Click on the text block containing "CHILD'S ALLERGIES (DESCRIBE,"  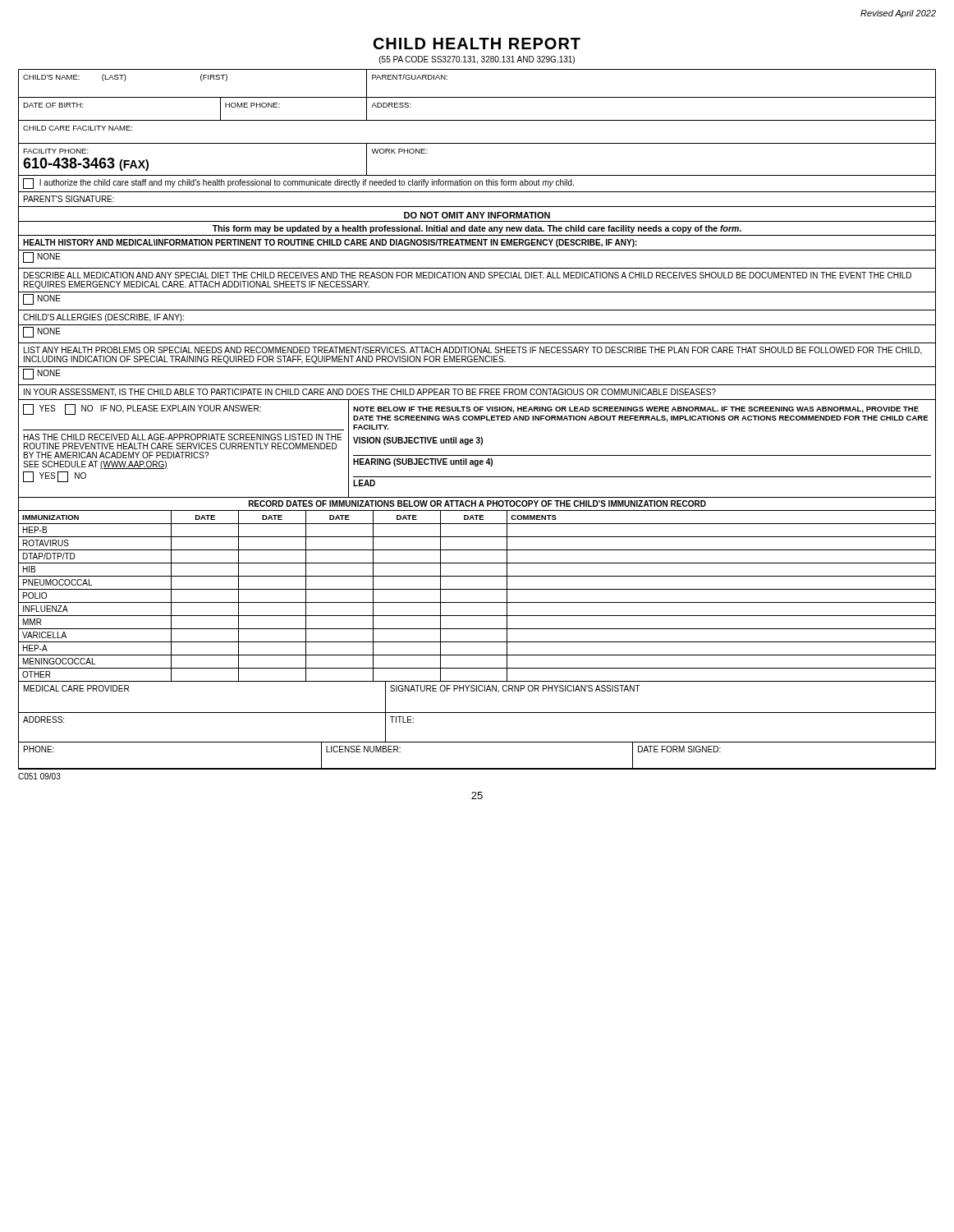(104, 317)
